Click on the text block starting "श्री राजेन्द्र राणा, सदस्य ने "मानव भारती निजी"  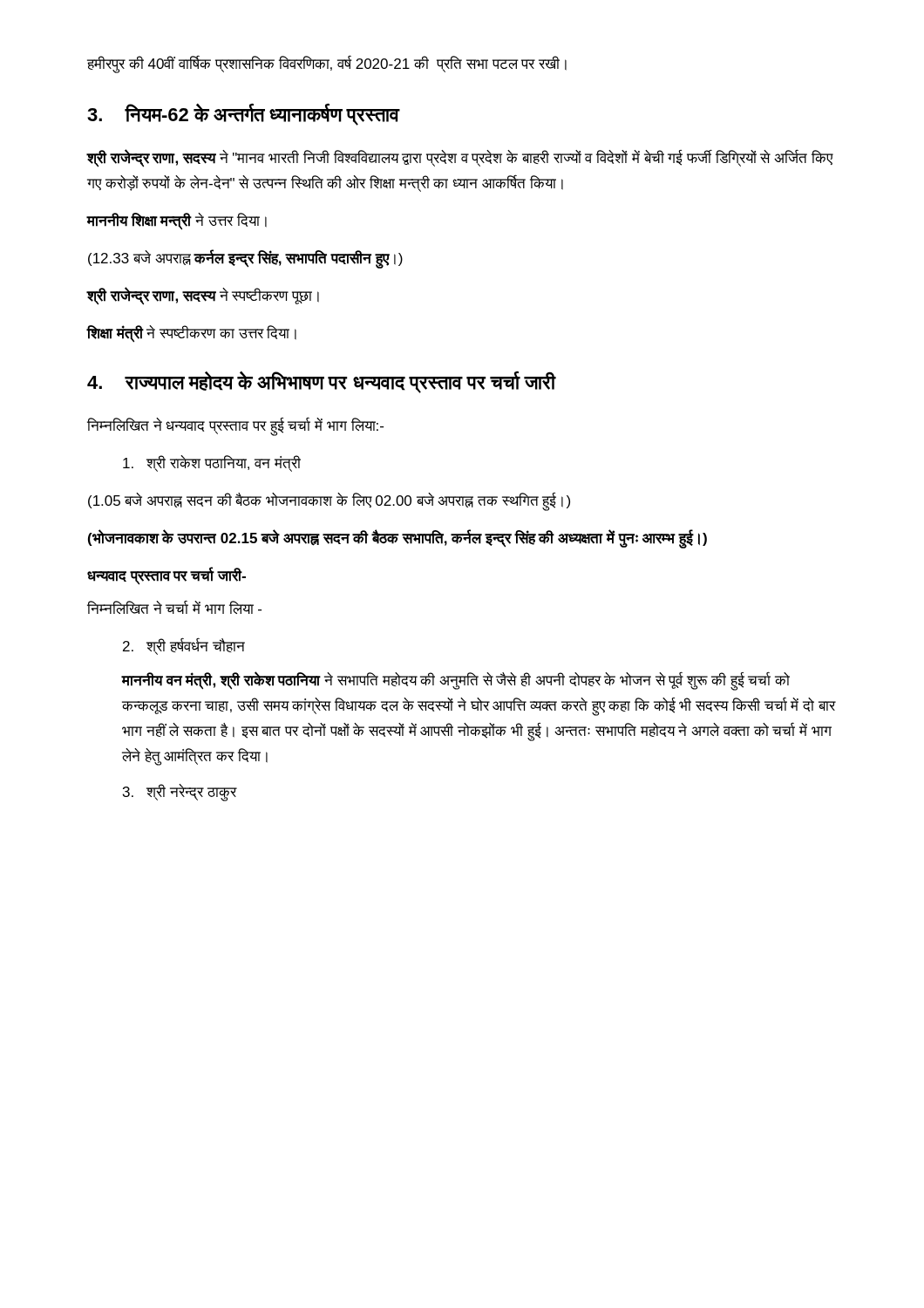pyautogui.click(x=460, y=171)
